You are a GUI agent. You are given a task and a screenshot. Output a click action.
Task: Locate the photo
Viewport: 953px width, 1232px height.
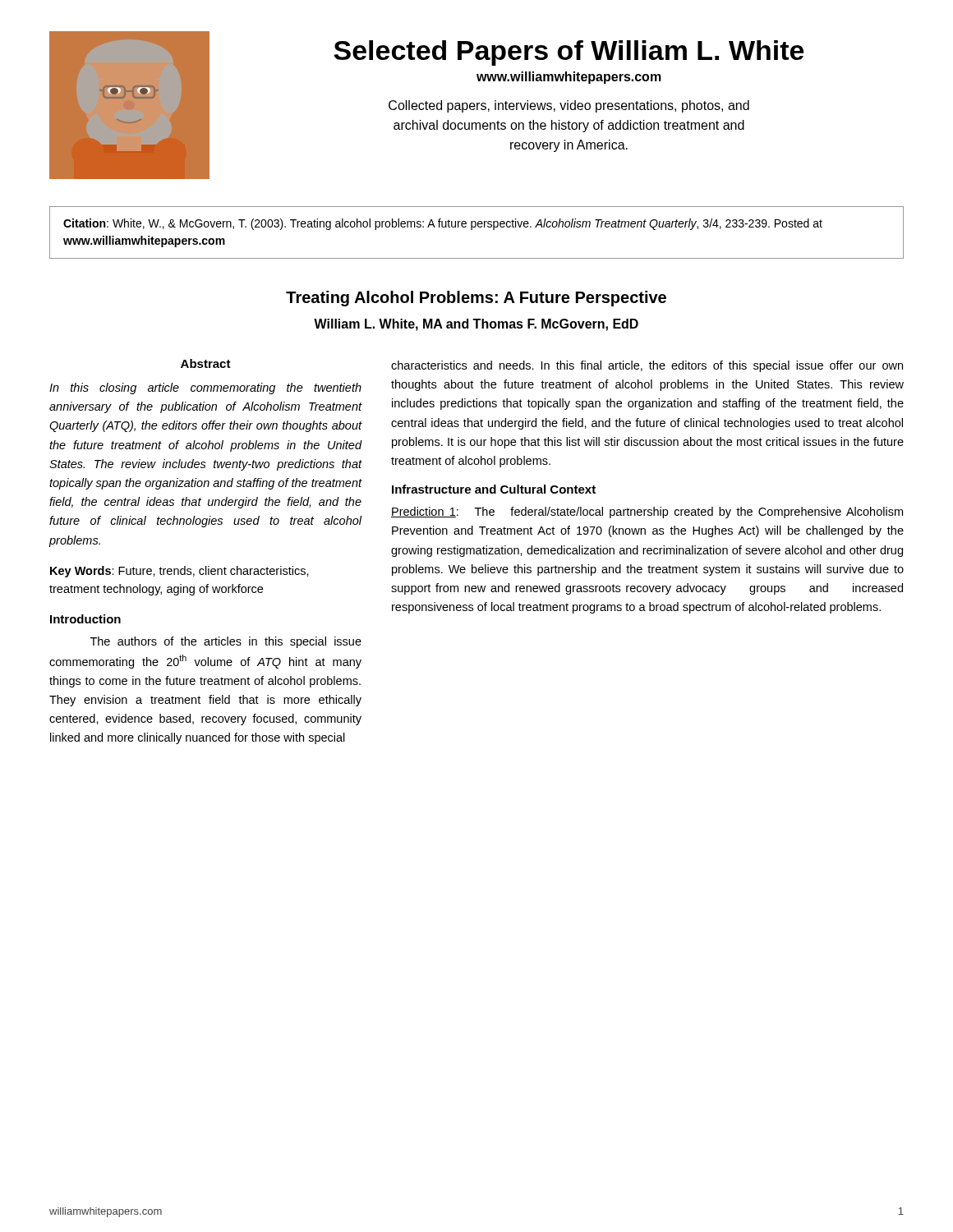pyautogui.click(x=129, y=106)
